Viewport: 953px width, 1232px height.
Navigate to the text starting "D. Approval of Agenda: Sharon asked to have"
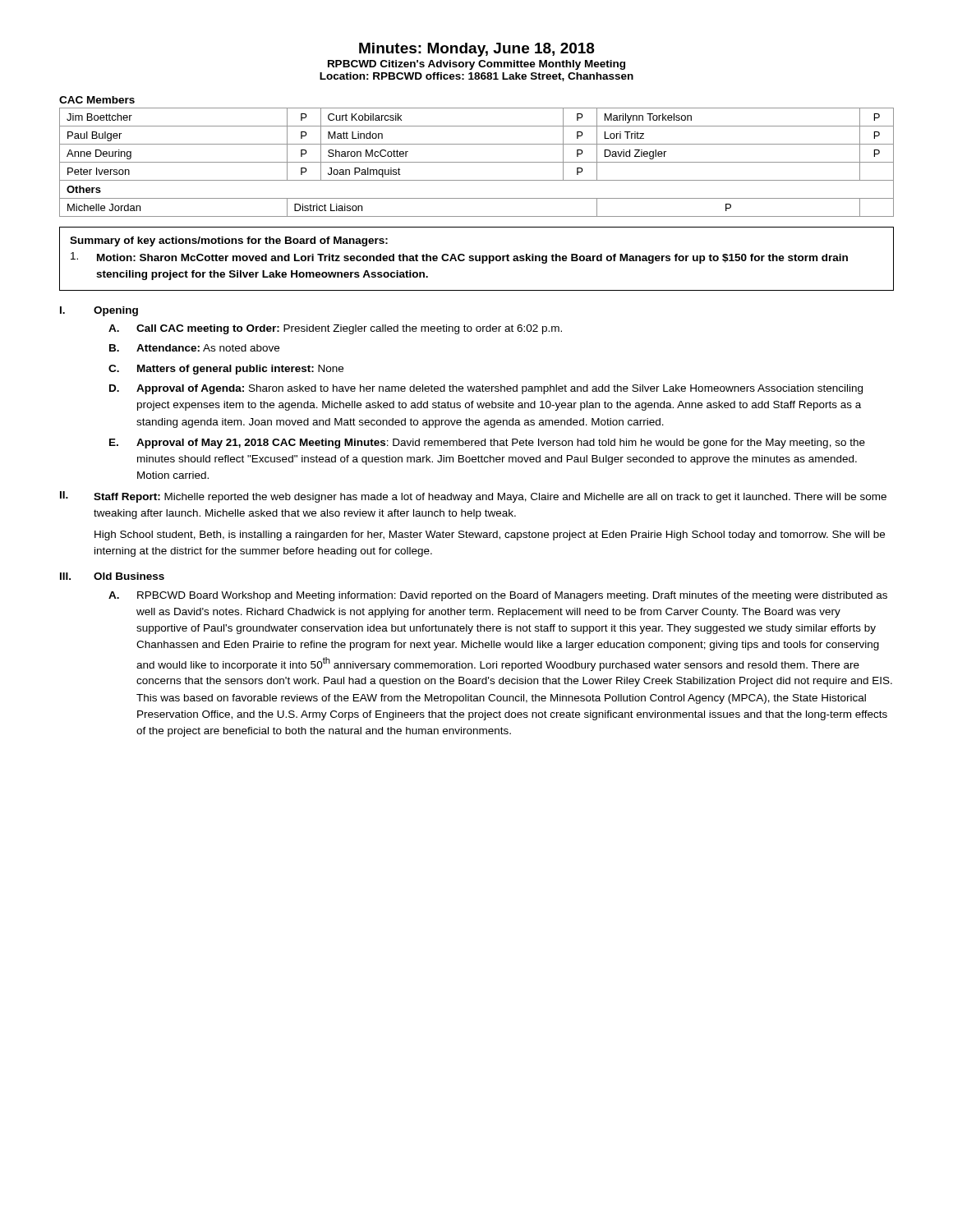pos(501,405)
